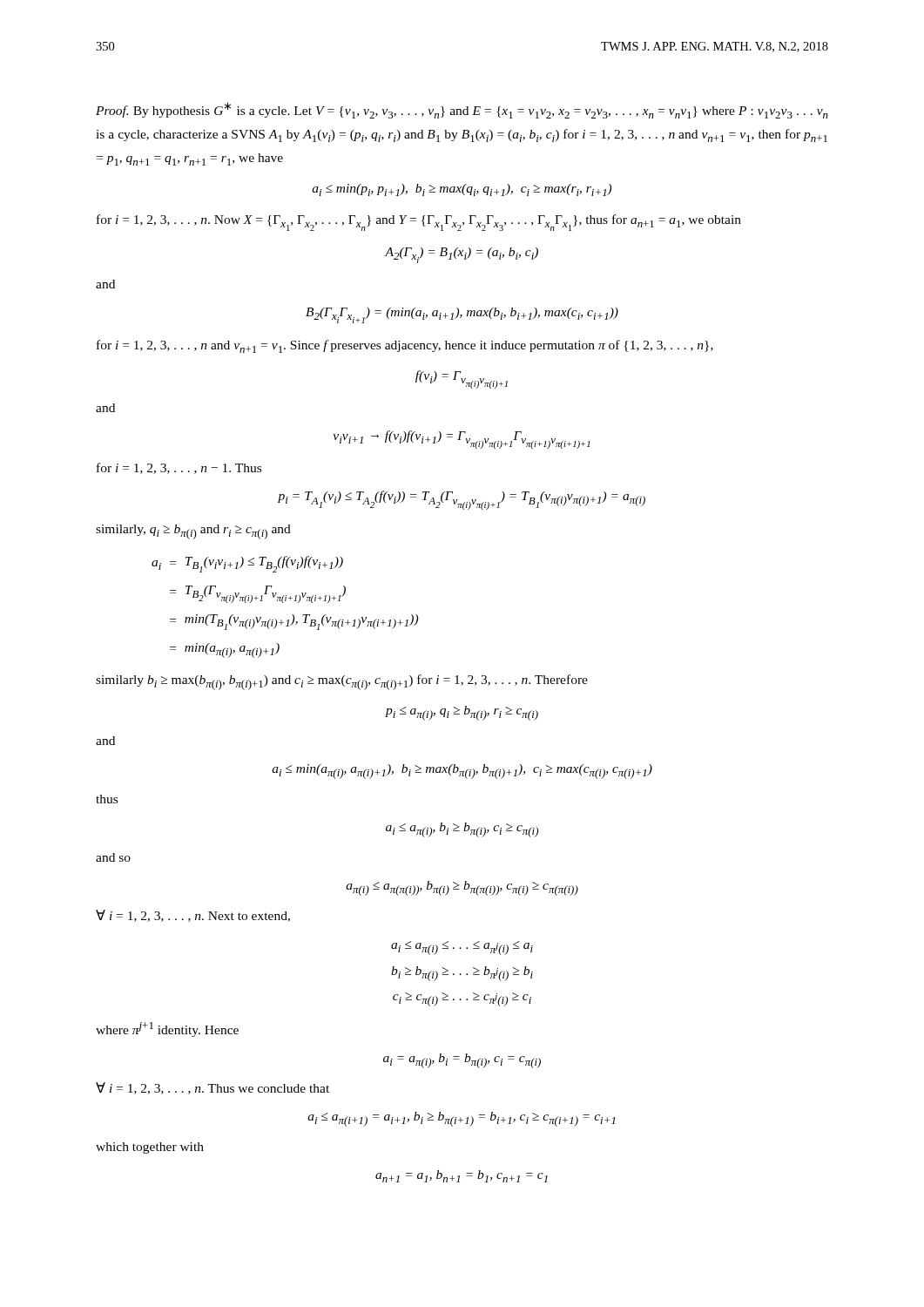Image resolution: width=924 pixels, height=1307 pixels.
Task: Locate the formula that opens with "ai ≤ min(aπ(i),"
Action: tap(462, 770)
